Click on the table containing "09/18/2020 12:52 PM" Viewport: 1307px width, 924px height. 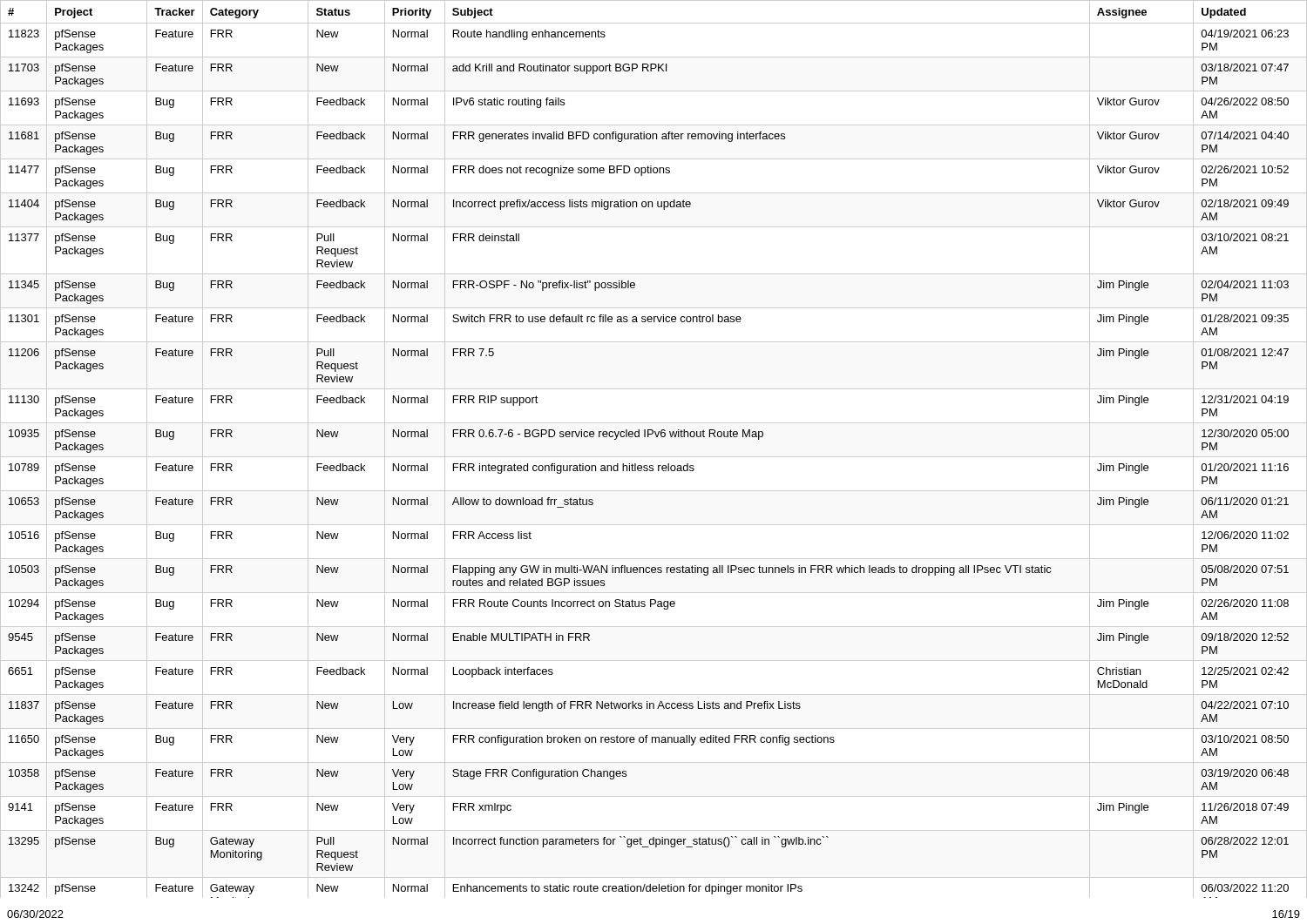point(654,449)
